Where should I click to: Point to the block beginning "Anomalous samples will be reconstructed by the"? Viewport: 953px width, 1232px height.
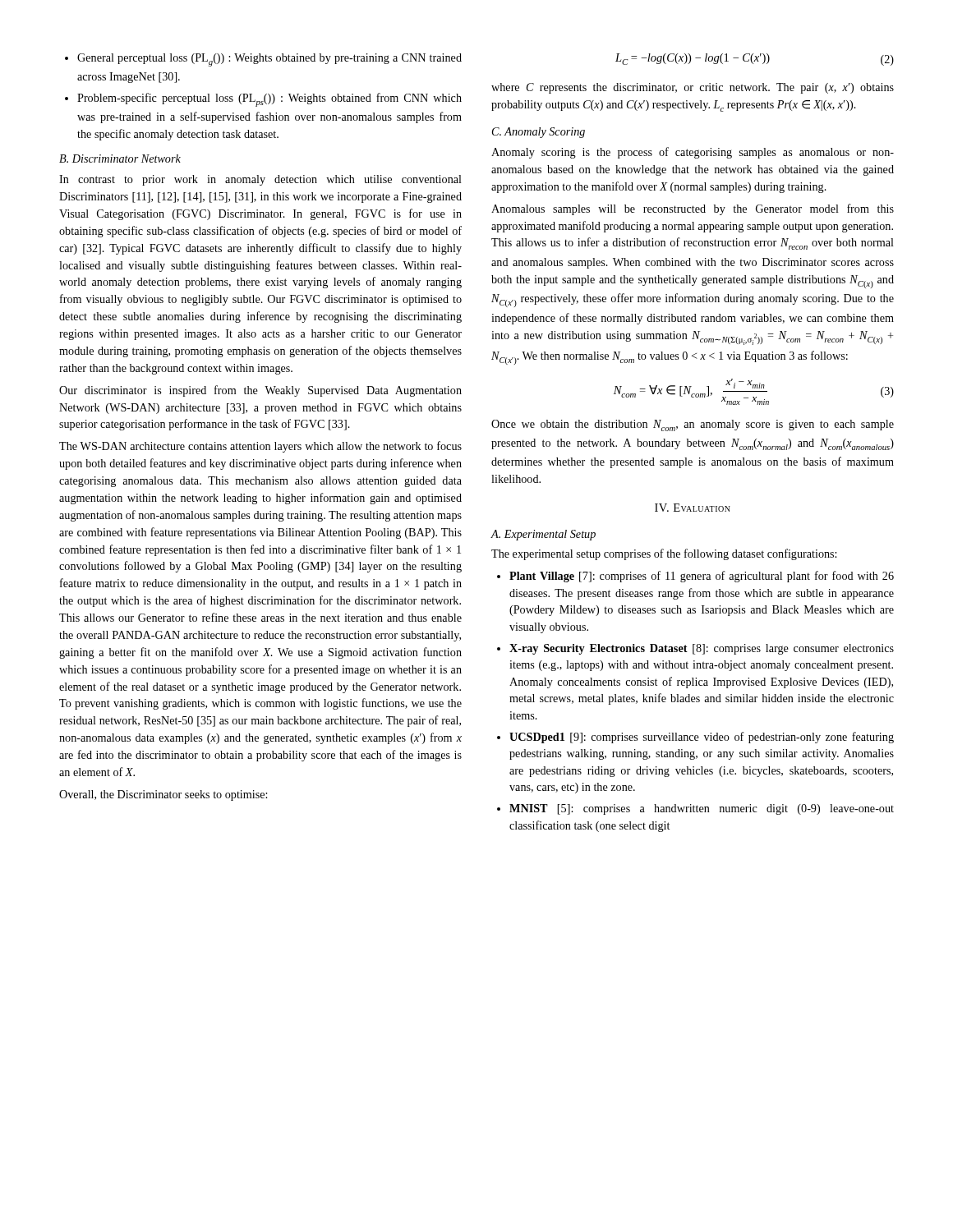(x=693, y=284)
